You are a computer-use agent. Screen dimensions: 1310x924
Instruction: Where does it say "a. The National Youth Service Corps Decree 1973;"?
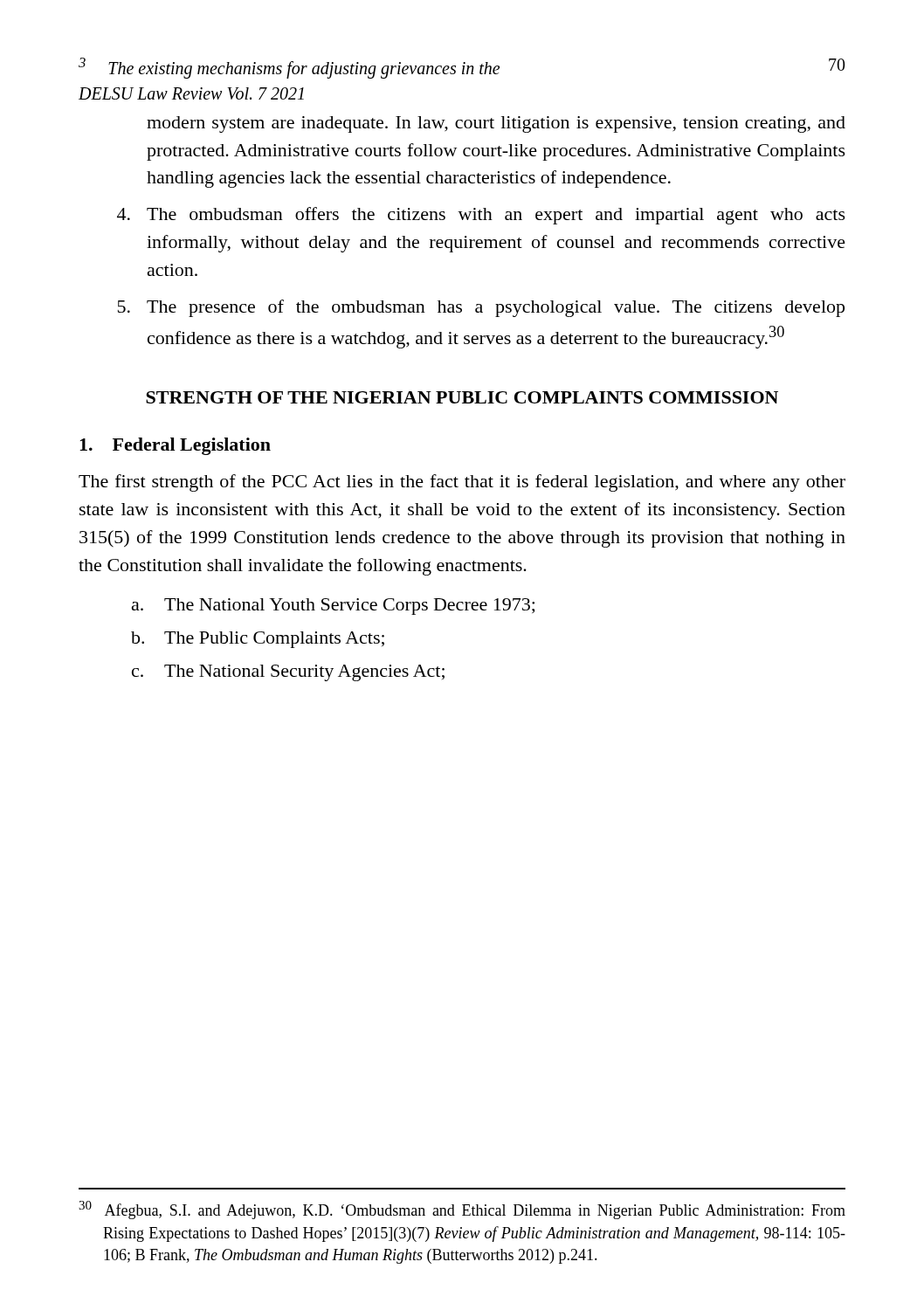click(488, 605)
